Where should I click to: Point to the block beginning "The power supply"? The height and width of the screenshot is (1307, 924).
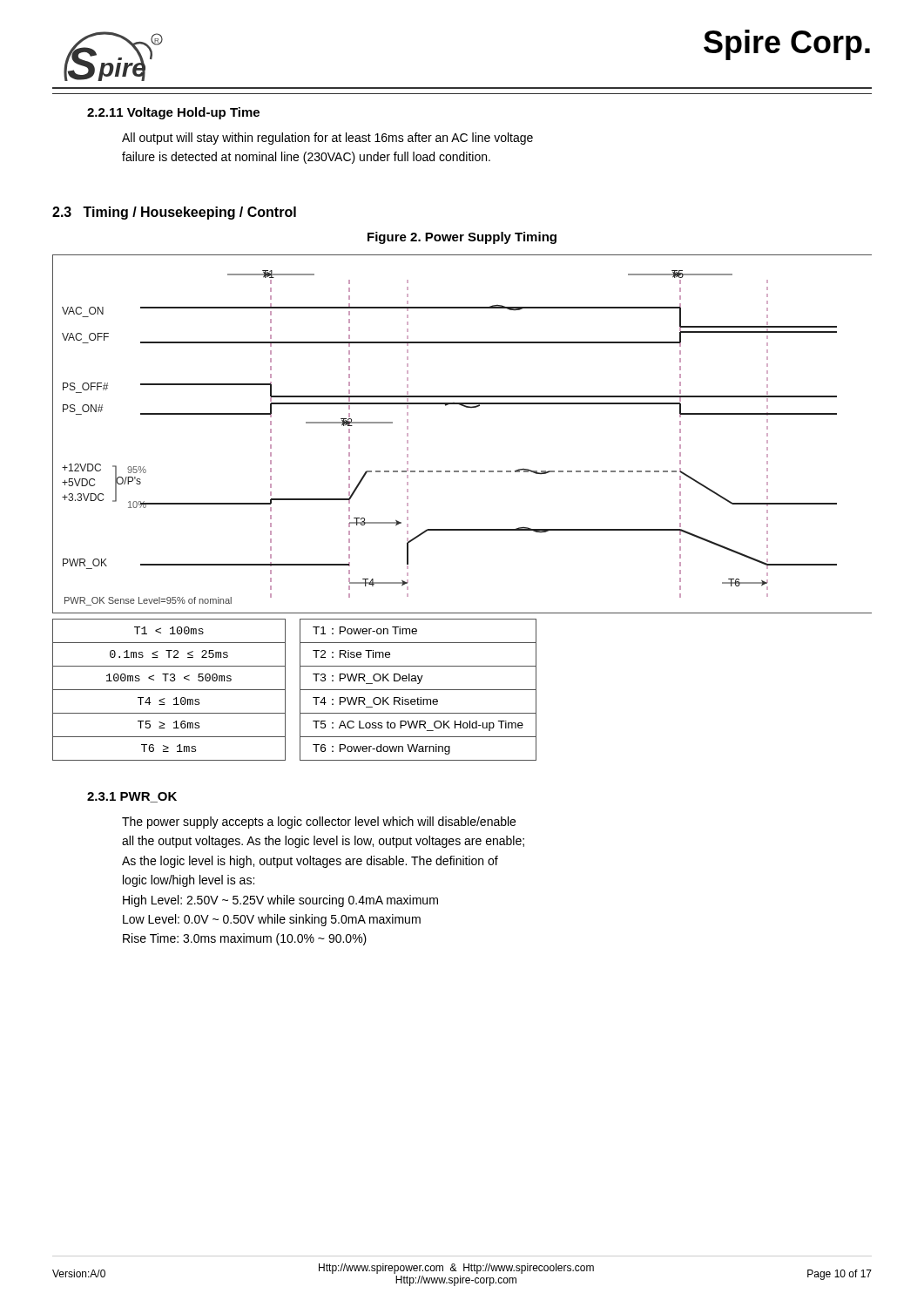[319, 823]
